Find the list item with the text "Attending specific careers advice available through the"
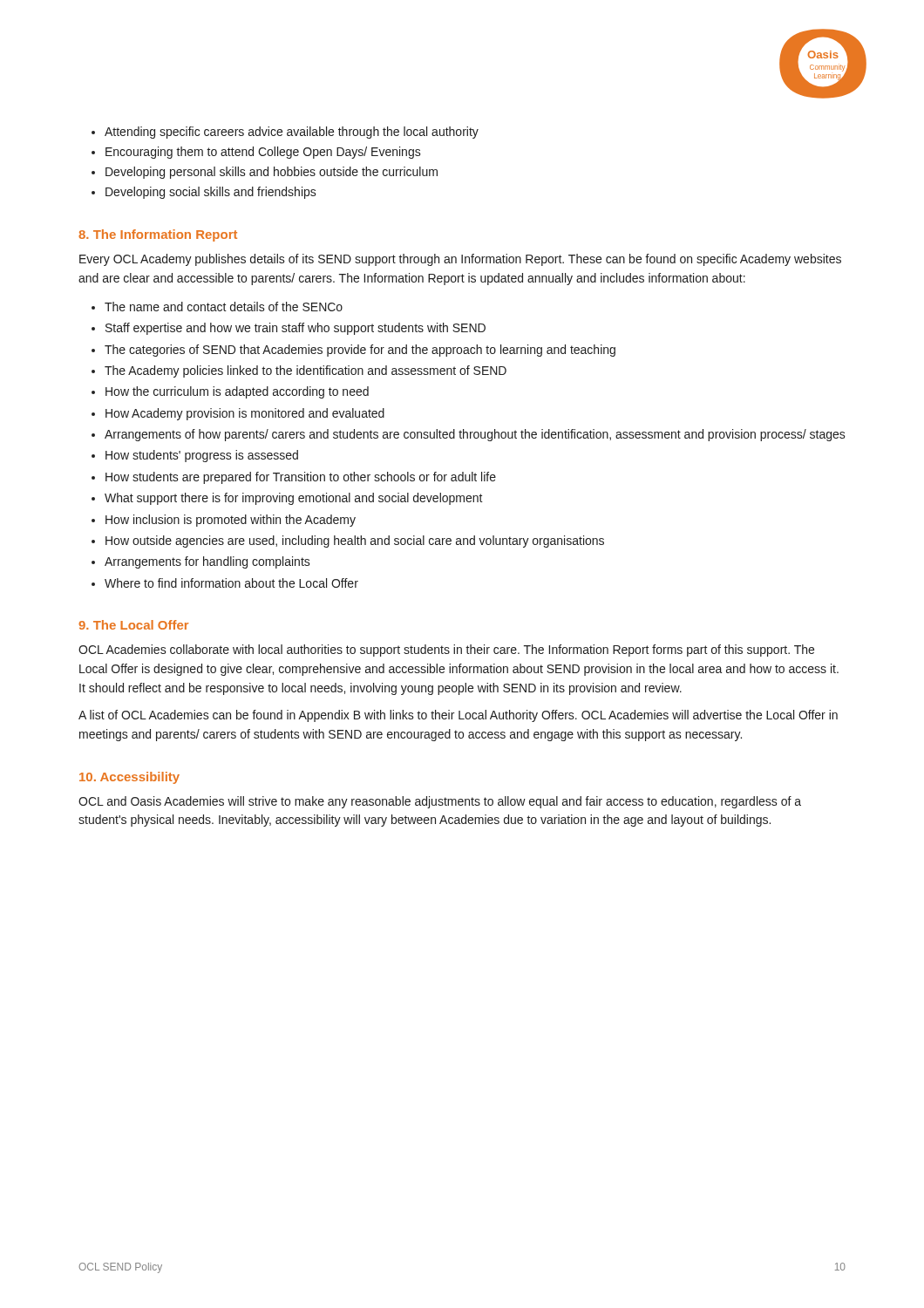This screenshot has height=1308, width=924. click(x=291, y=132)
